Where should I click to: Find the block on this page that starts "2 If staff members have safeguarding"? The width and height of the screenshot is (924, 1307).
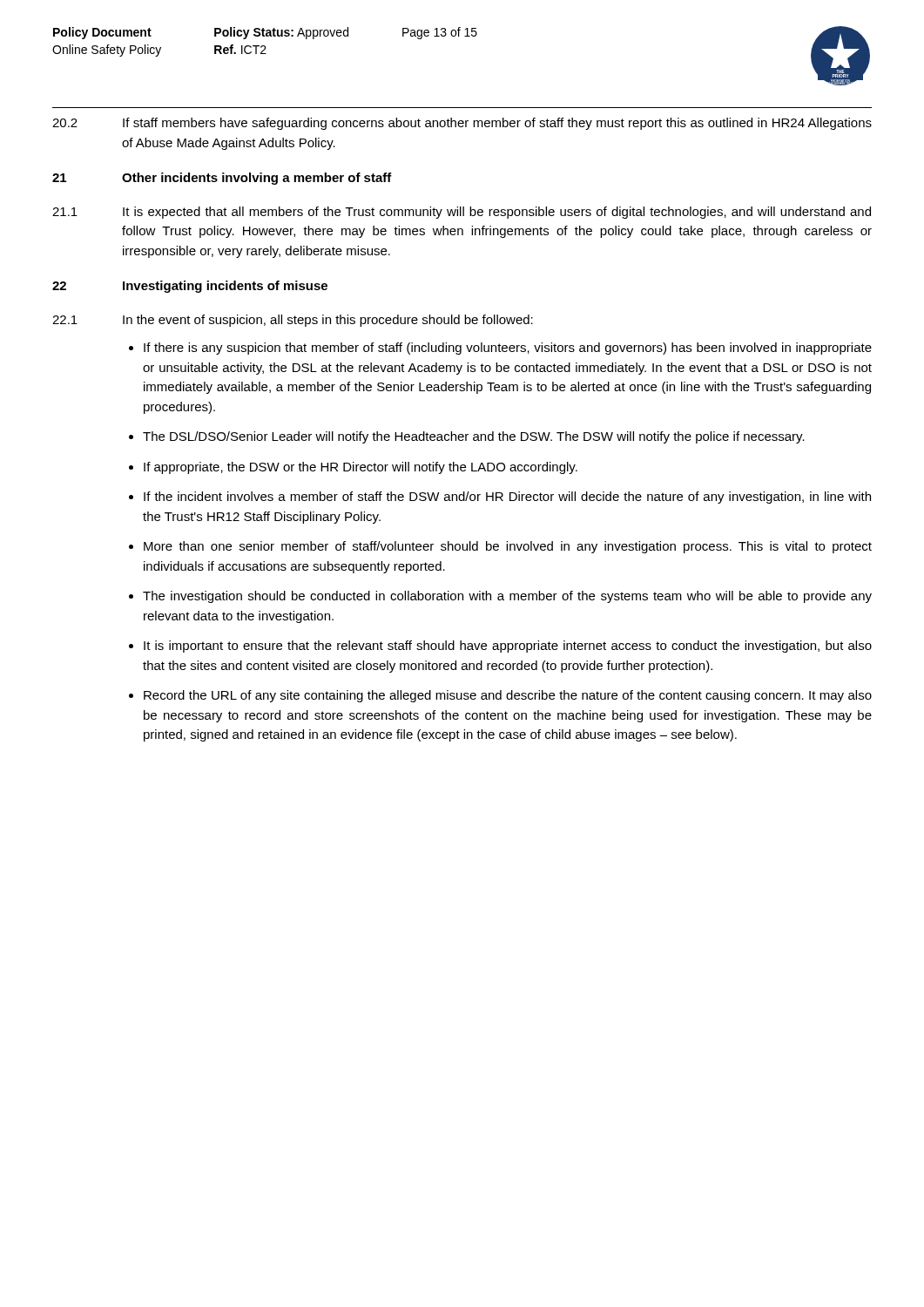coord(462,133)
